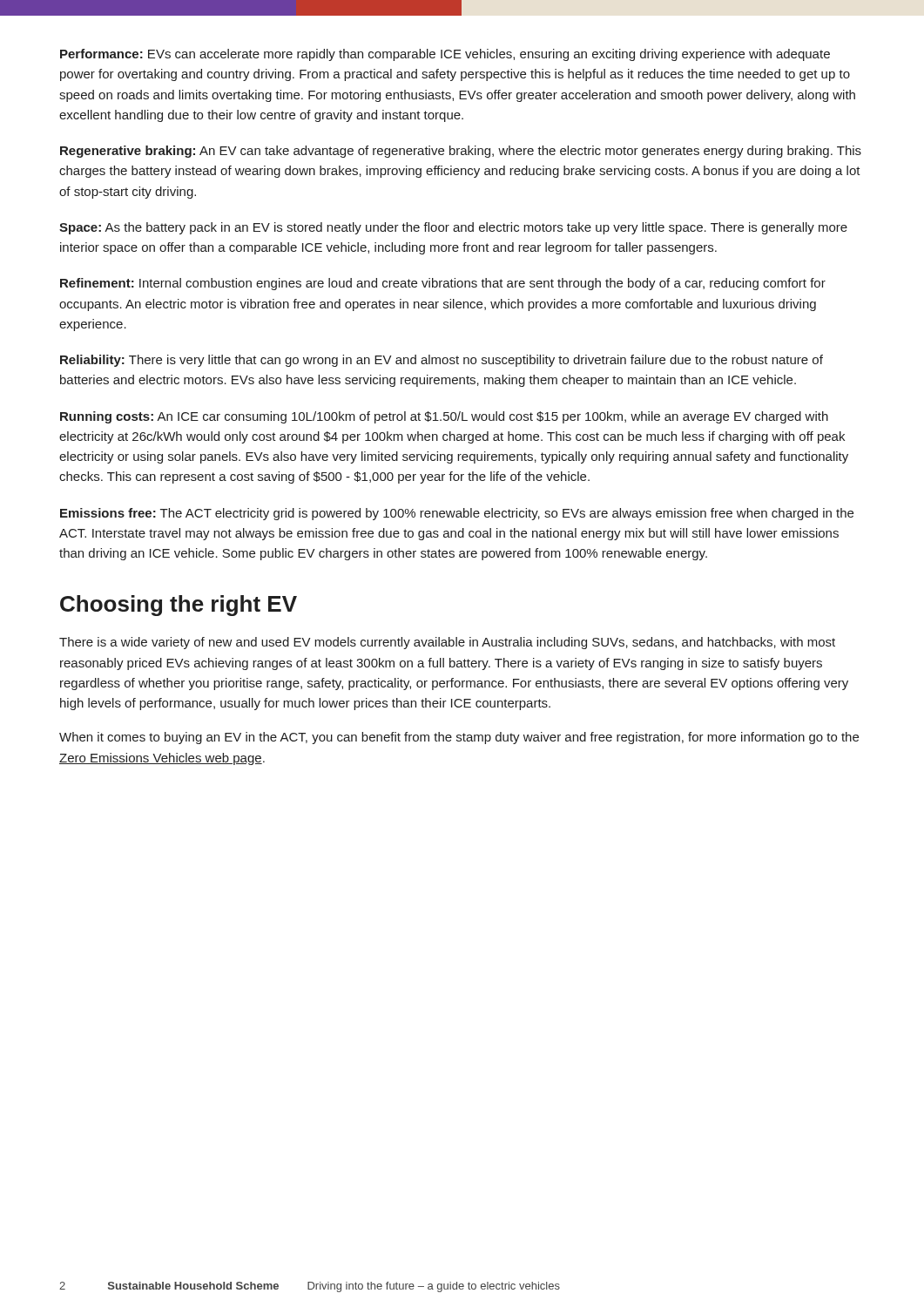Find the section header

pyautogui.click(x=178, y=604)
